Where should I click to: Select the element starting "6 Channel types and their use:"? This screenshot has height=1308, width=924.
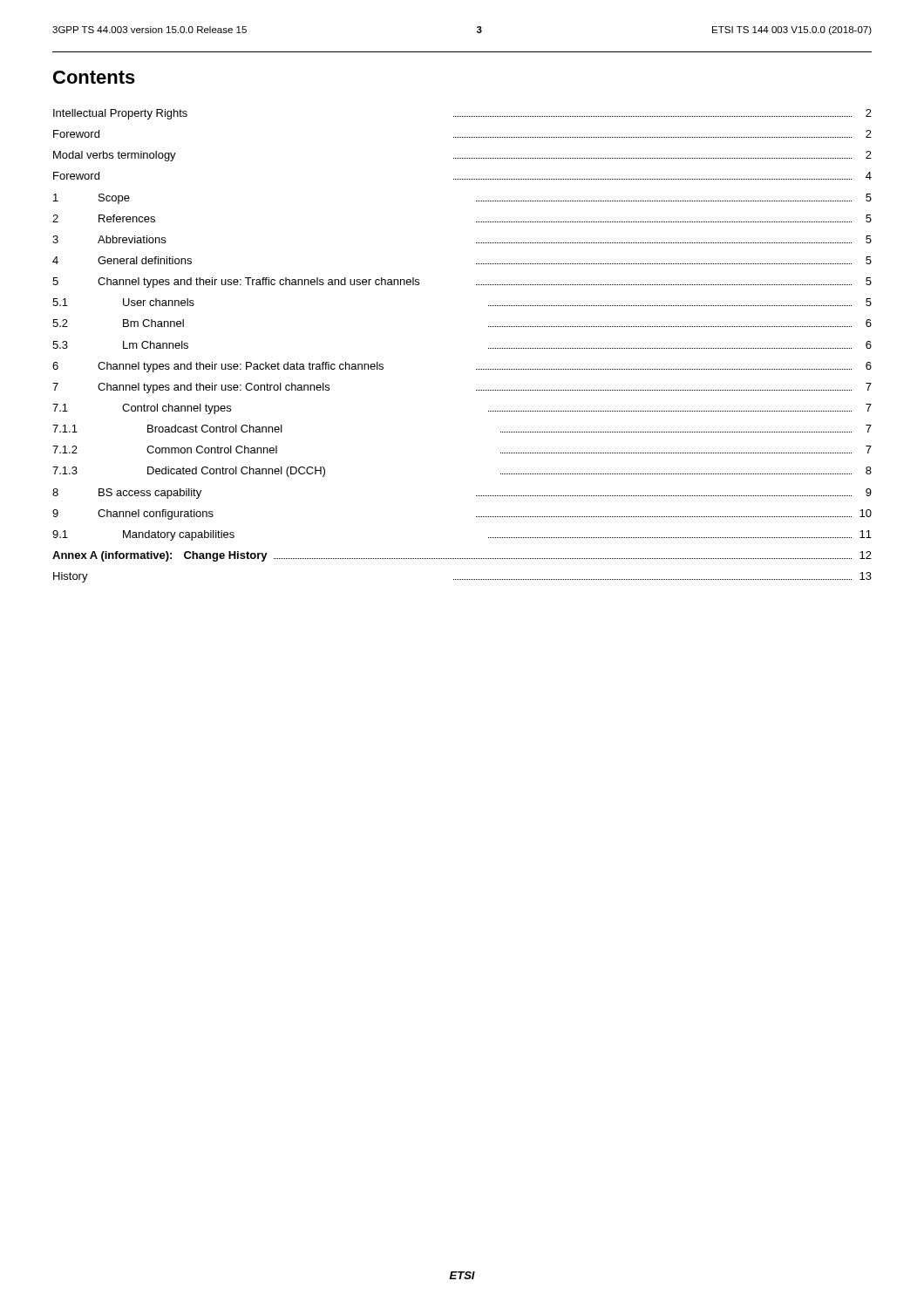point(240,368)
